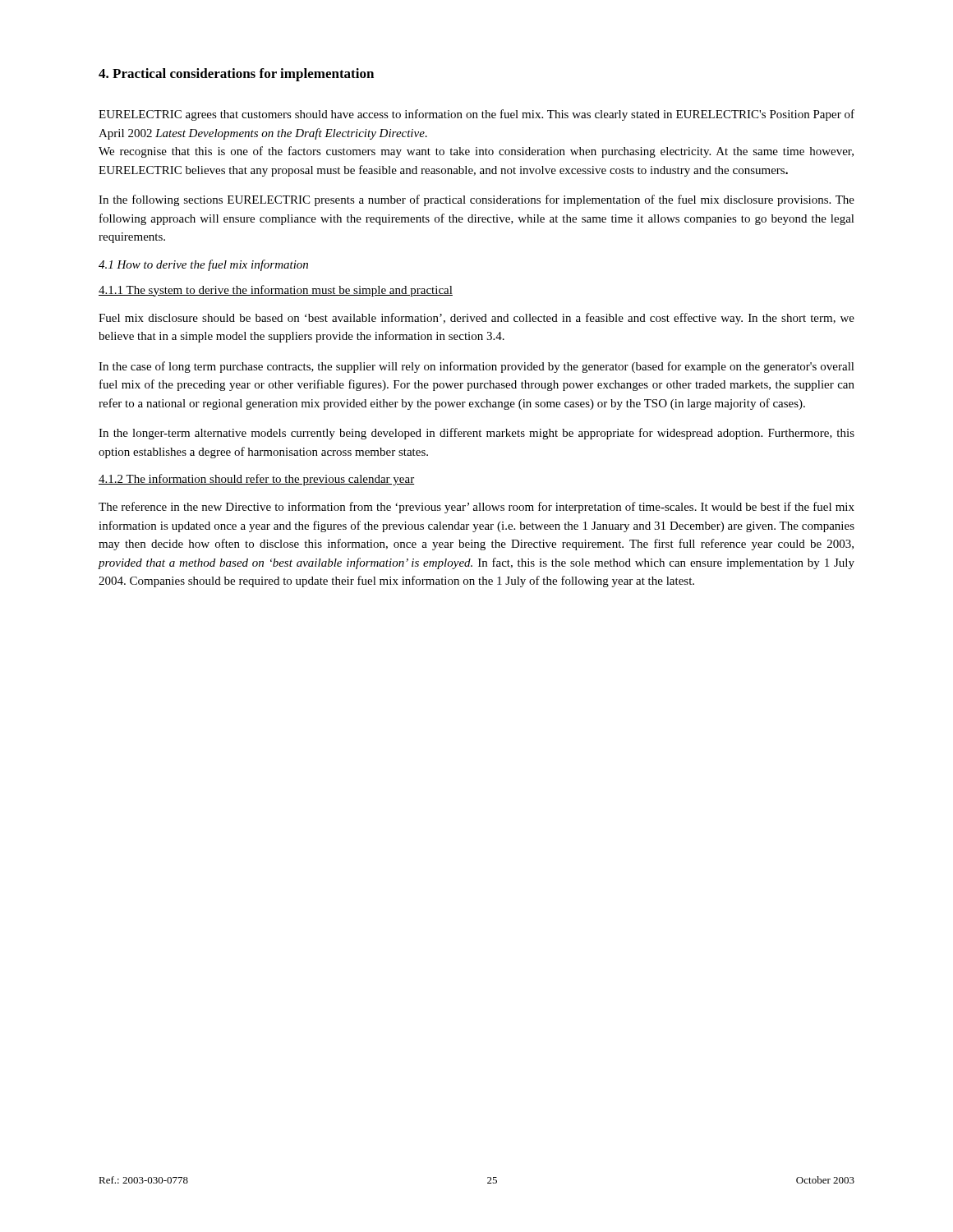Where is the passage that starts "In the following sections EURELECTRIC presents a"?
953x1232 pixels.
476,218
